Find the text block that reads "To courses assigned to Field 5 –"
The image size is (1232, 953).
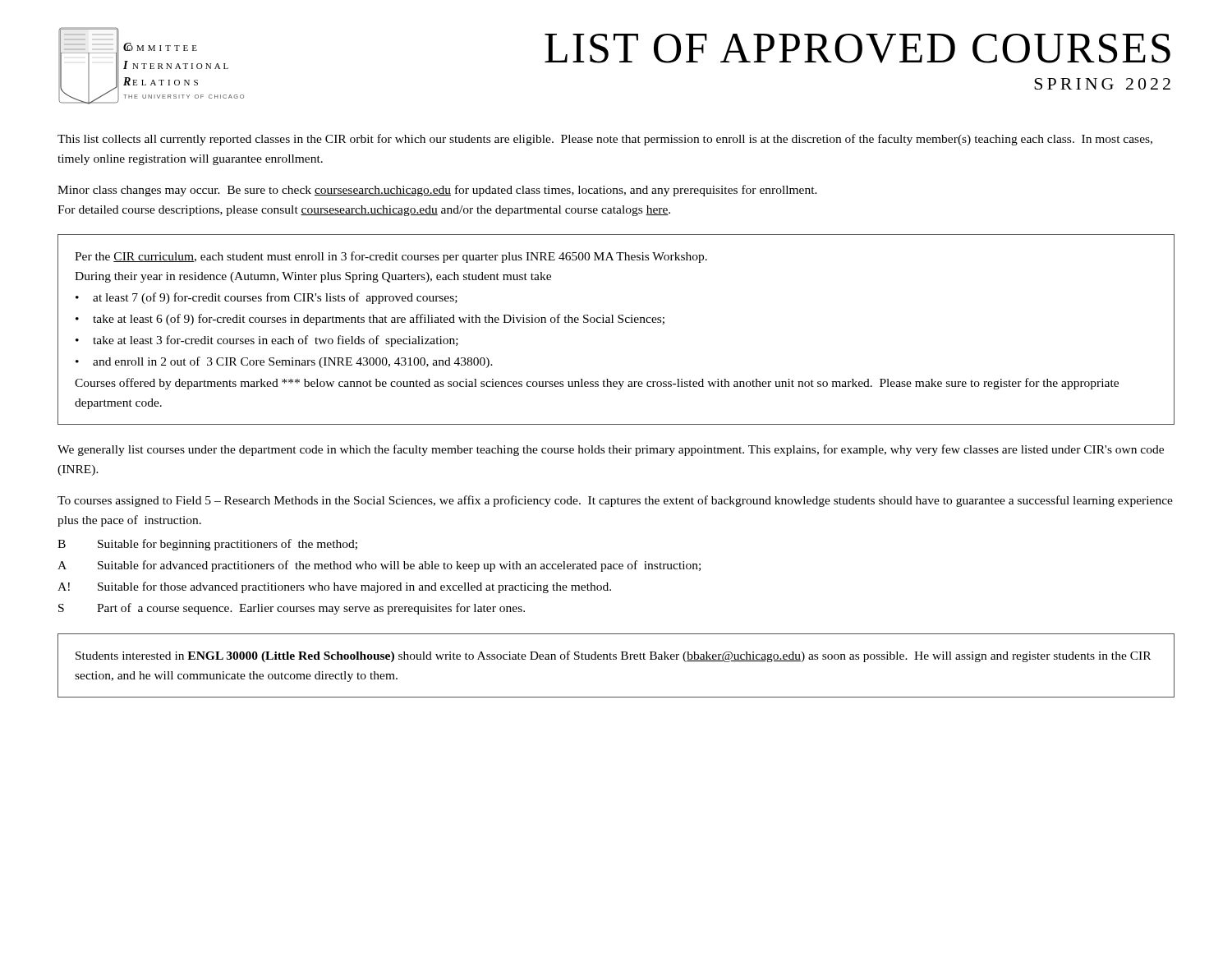point(615,556)
